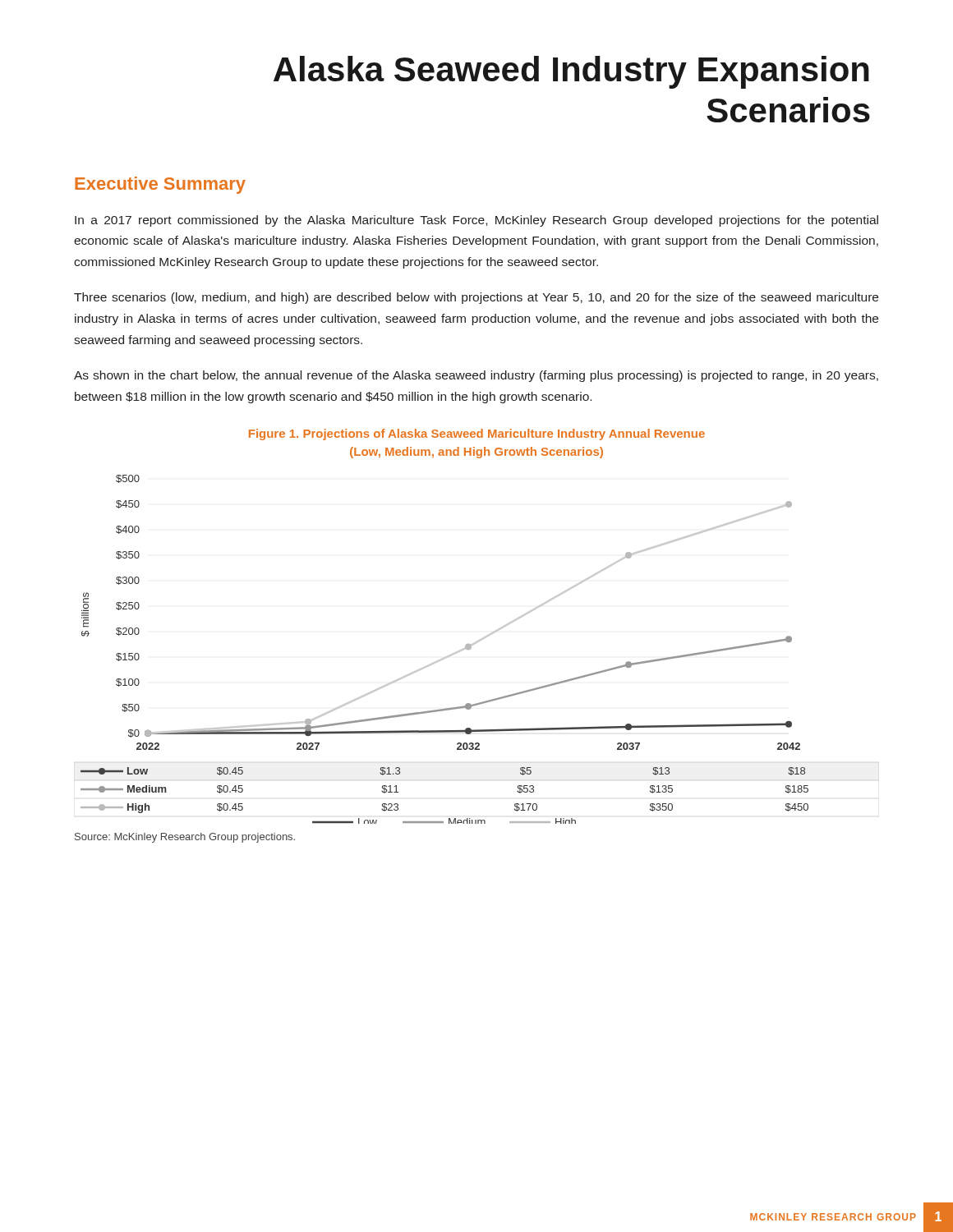Select the passage starting "Figure 1. Projections of"
Screen dimensions: 1232x953
coord(476,442)
